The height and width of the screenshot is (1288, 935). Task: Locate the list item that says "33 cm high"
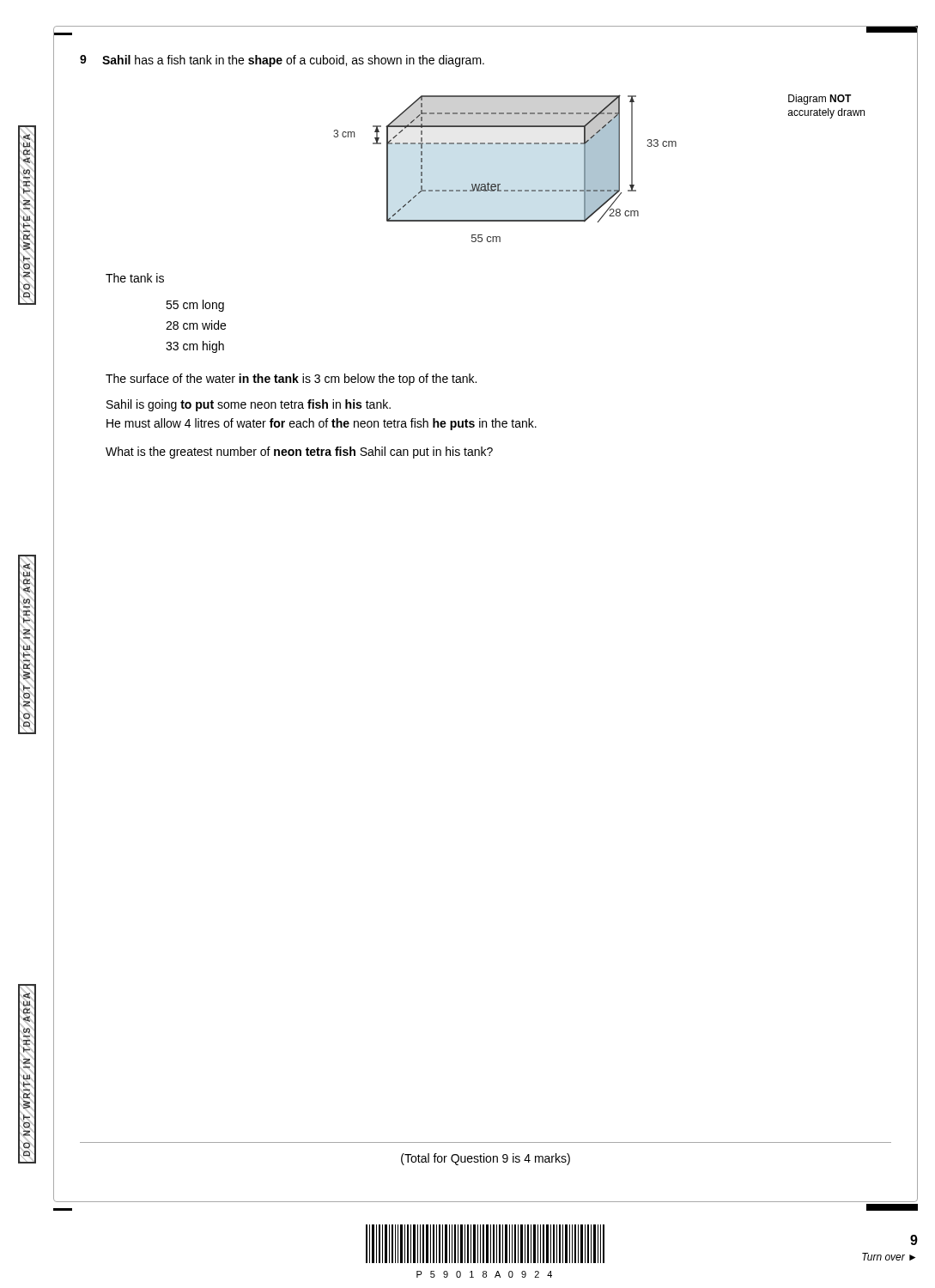[x=195, y=346]
